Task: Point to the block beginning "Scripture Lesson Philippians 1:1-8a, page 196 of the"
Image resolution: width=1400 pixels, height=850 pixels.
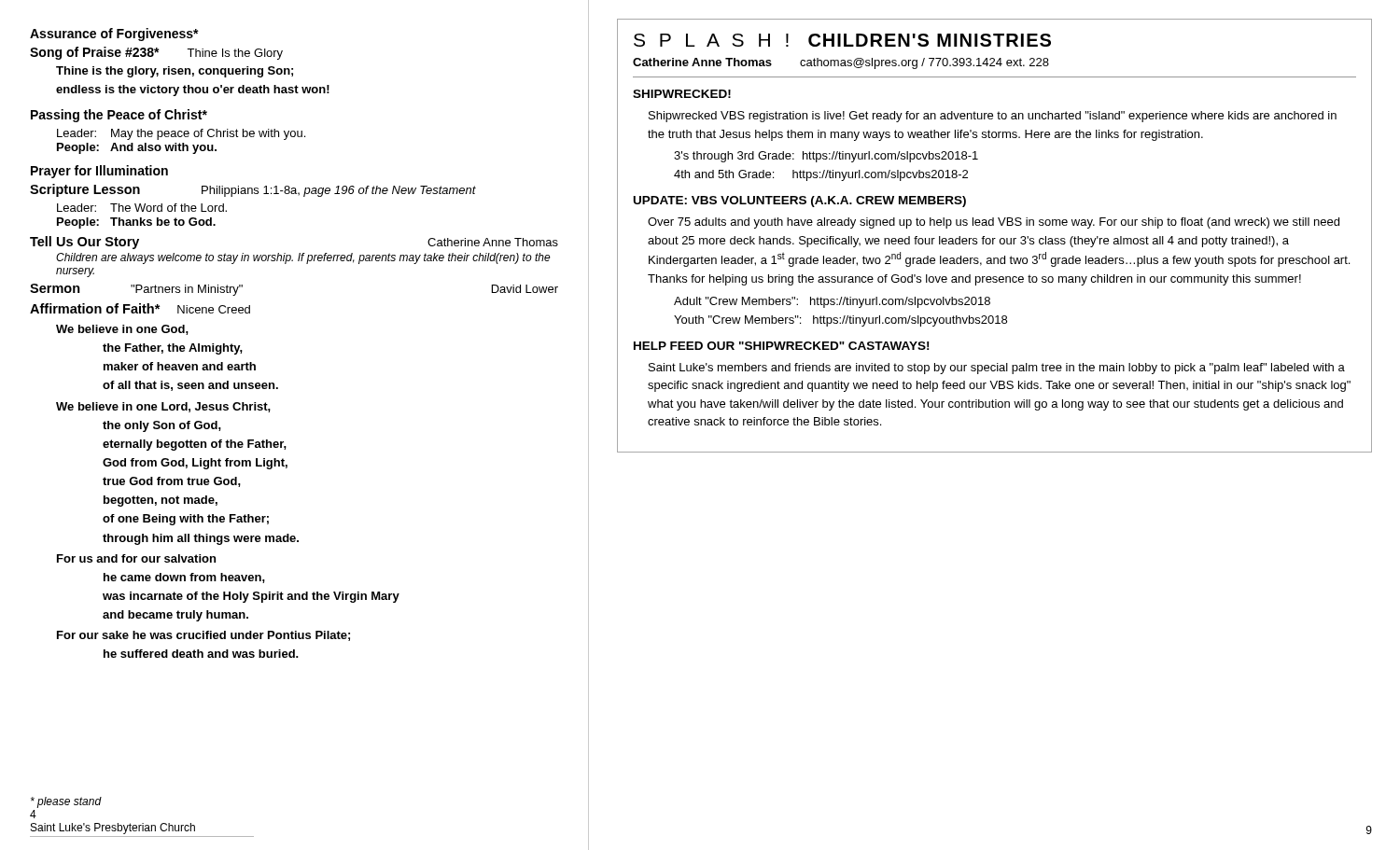Action: point(294,205)
